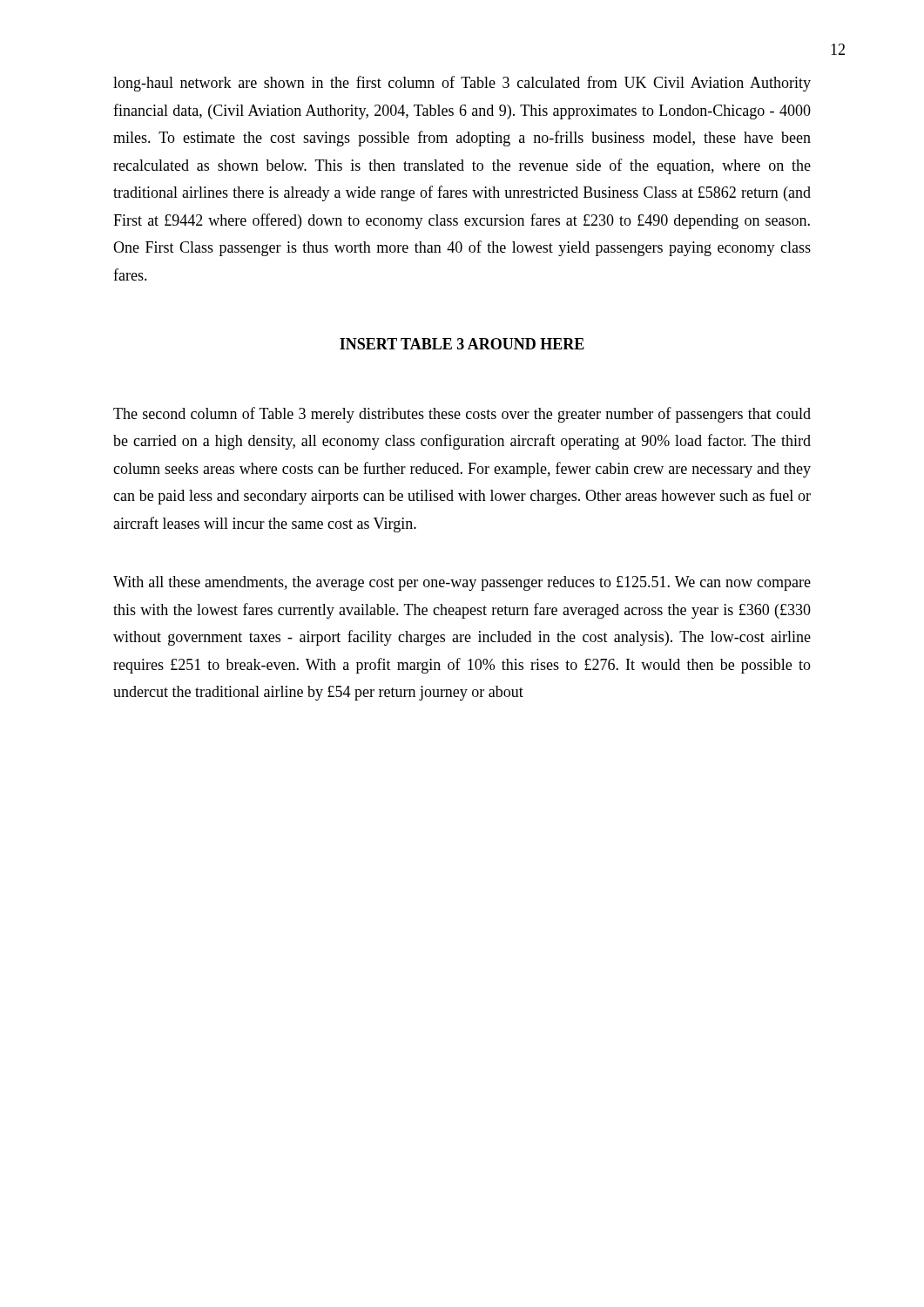Point to the block starting "With all these amendments, the average cost per"

462,637
